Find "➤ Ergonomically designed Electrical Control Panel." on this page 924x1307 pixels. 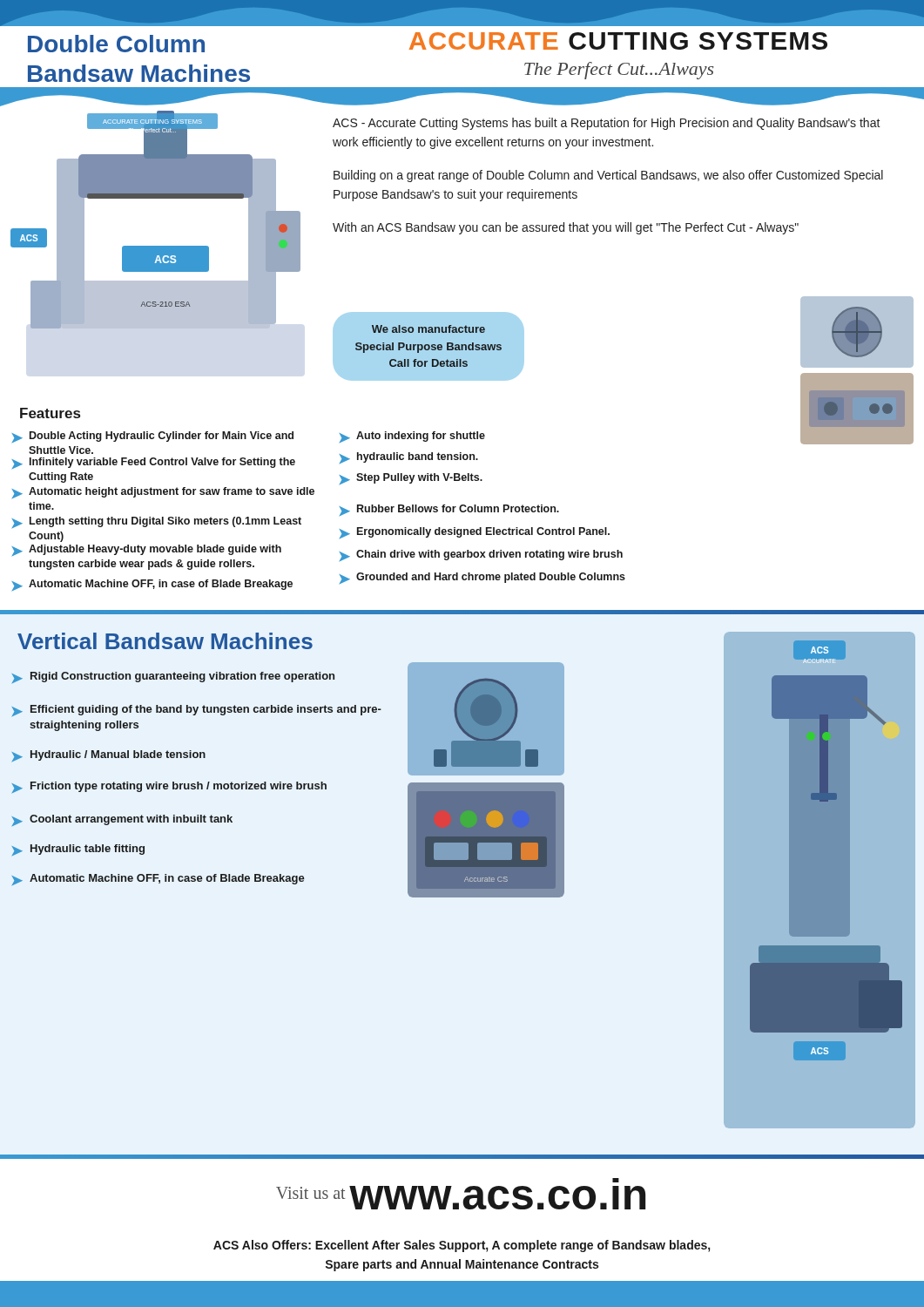pyautogui.click(x=617, y=534)
